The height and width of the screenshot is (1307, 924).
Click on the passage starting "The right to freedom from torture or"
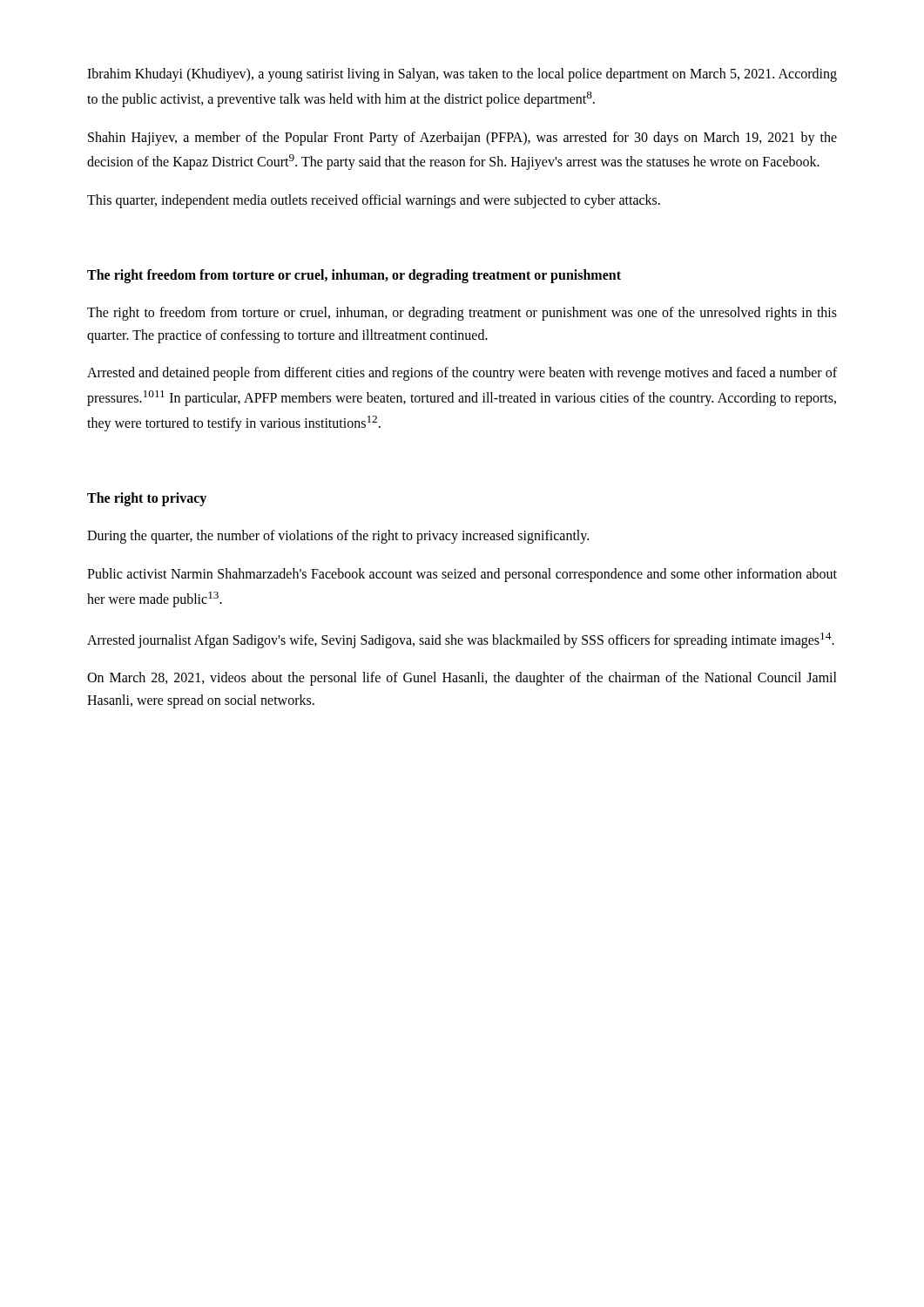click(462, 324)
